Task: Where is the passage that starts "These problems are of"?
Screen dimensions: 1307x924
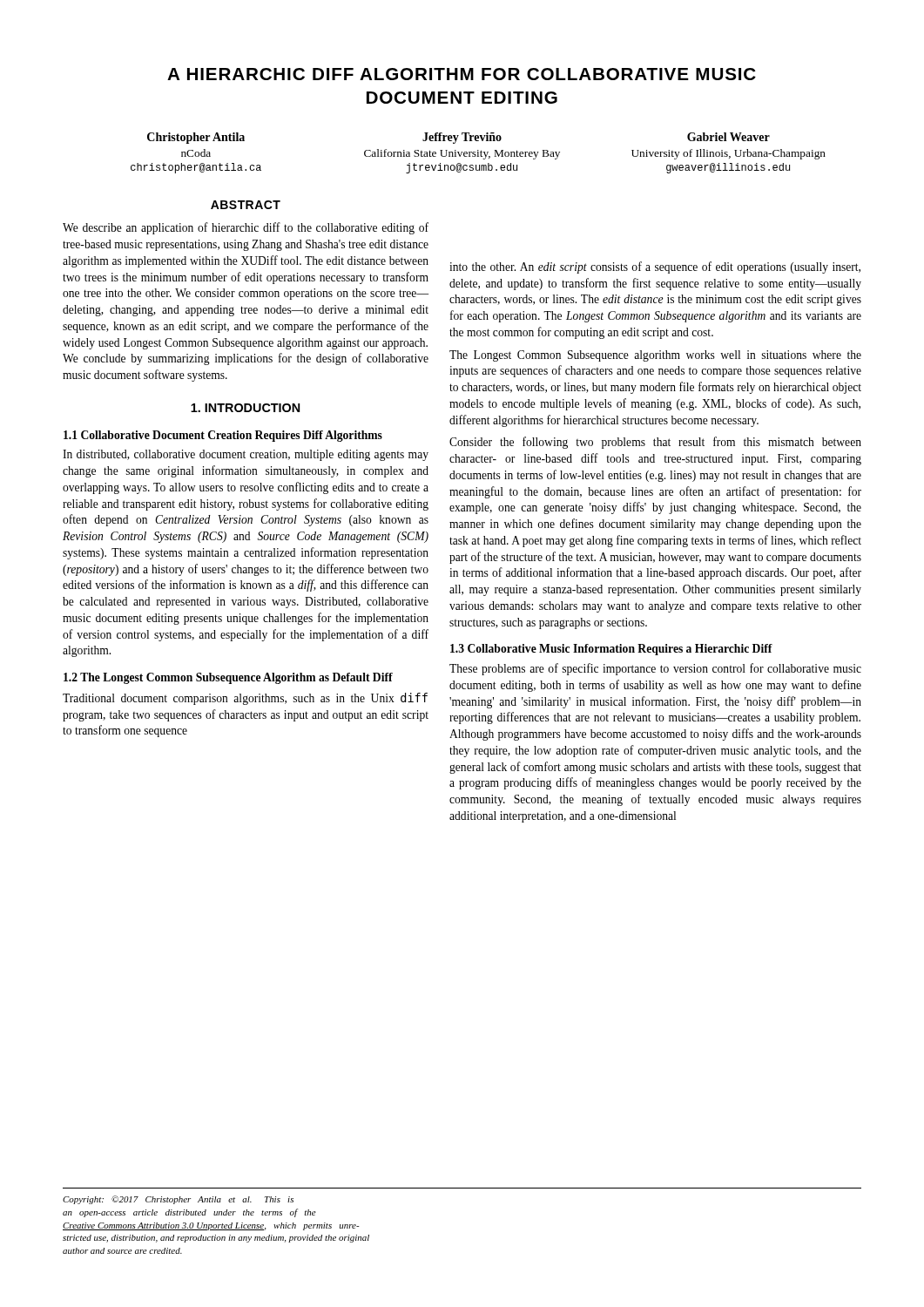Action: pos(655,743)
